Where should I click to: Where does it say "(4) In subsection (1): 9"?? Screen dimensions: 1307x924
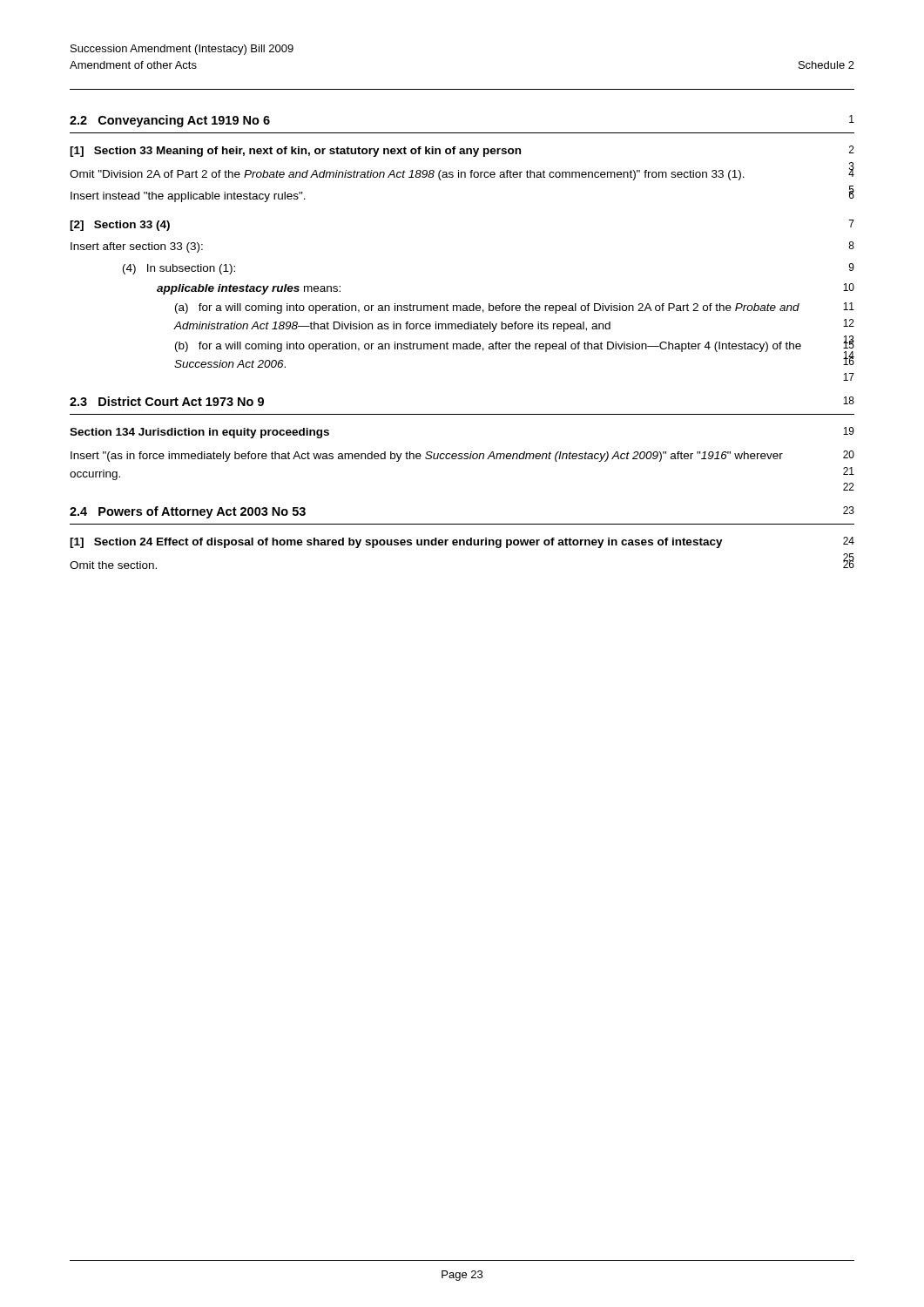[181, 269]
